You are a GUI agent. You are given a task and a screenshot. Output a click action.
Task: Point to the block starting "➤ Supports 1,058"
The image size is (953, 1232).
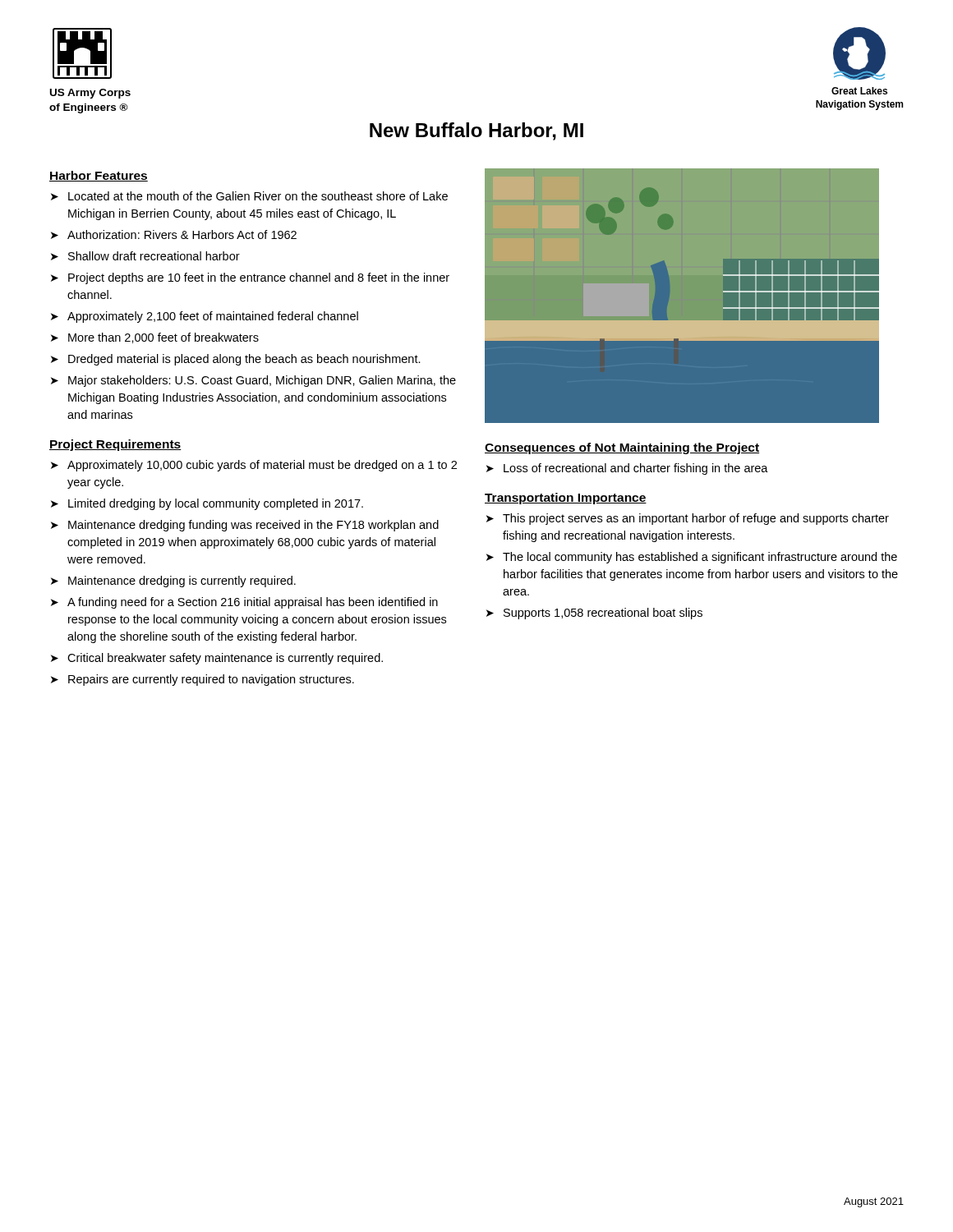(694, 613)
